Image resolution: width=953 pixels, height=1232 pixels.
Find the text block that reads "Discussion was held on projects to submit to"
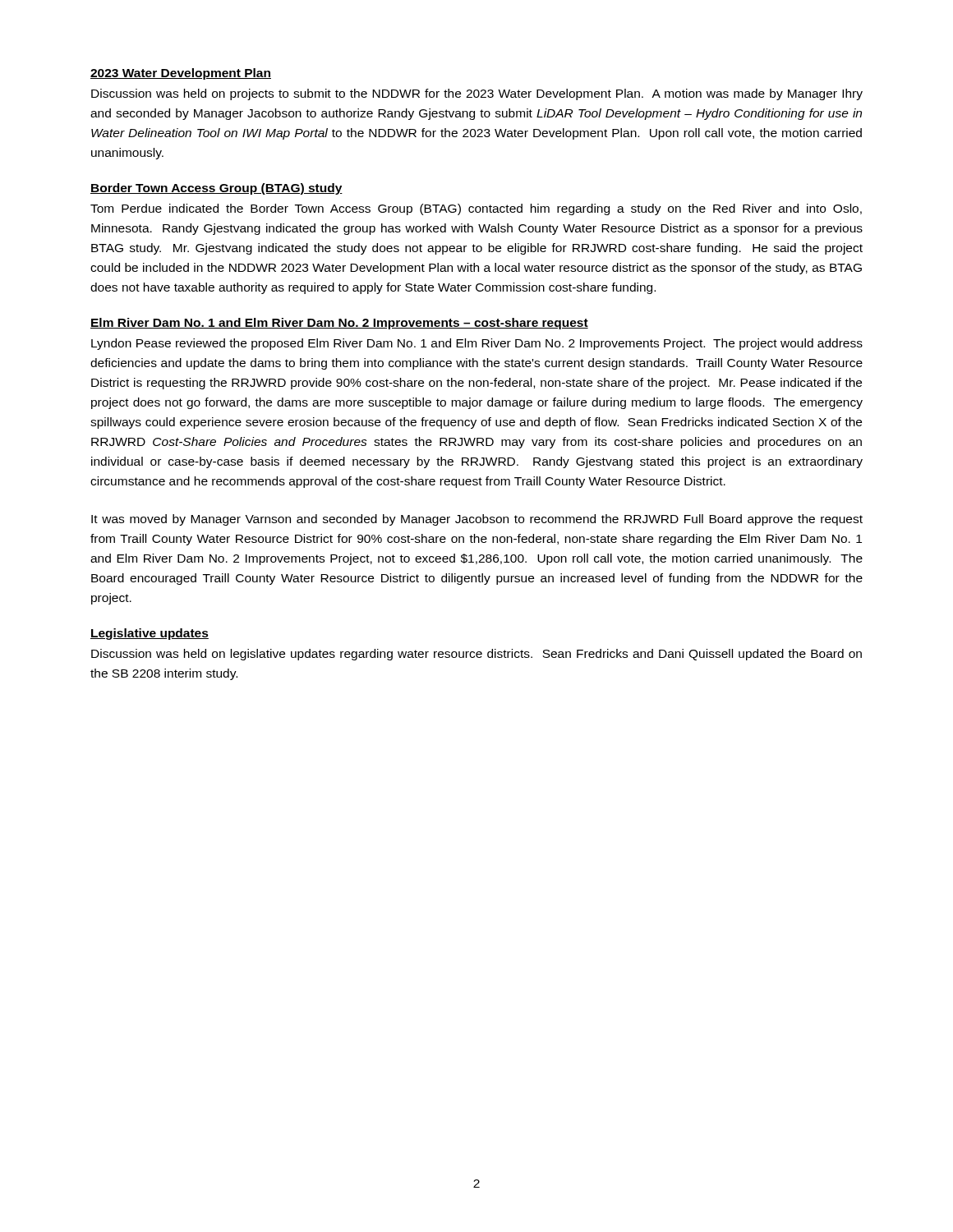(x=476, y=123)
